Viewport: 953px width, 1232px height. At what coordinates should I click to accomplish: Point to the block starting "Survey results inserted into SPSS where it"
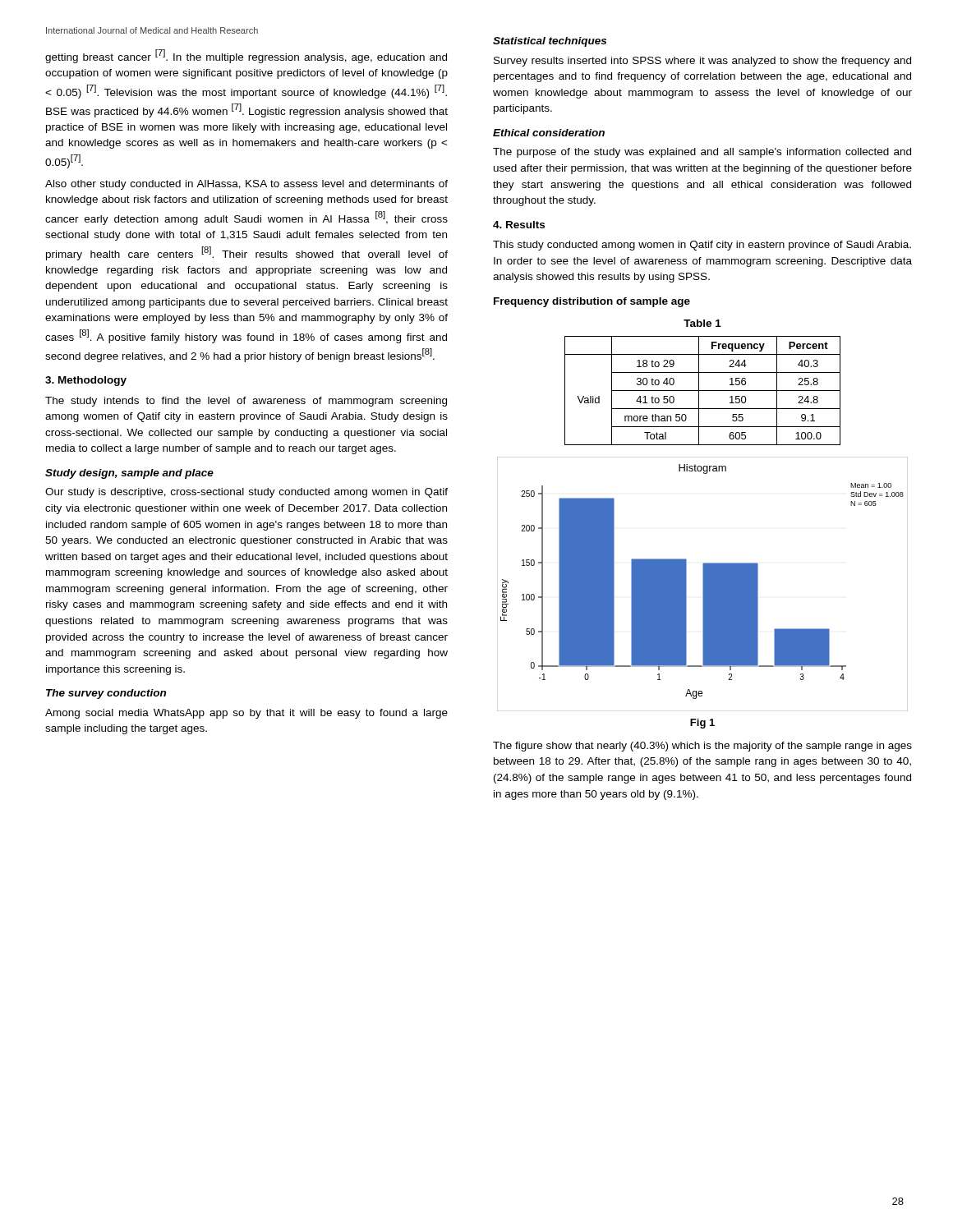click(702, 84)
